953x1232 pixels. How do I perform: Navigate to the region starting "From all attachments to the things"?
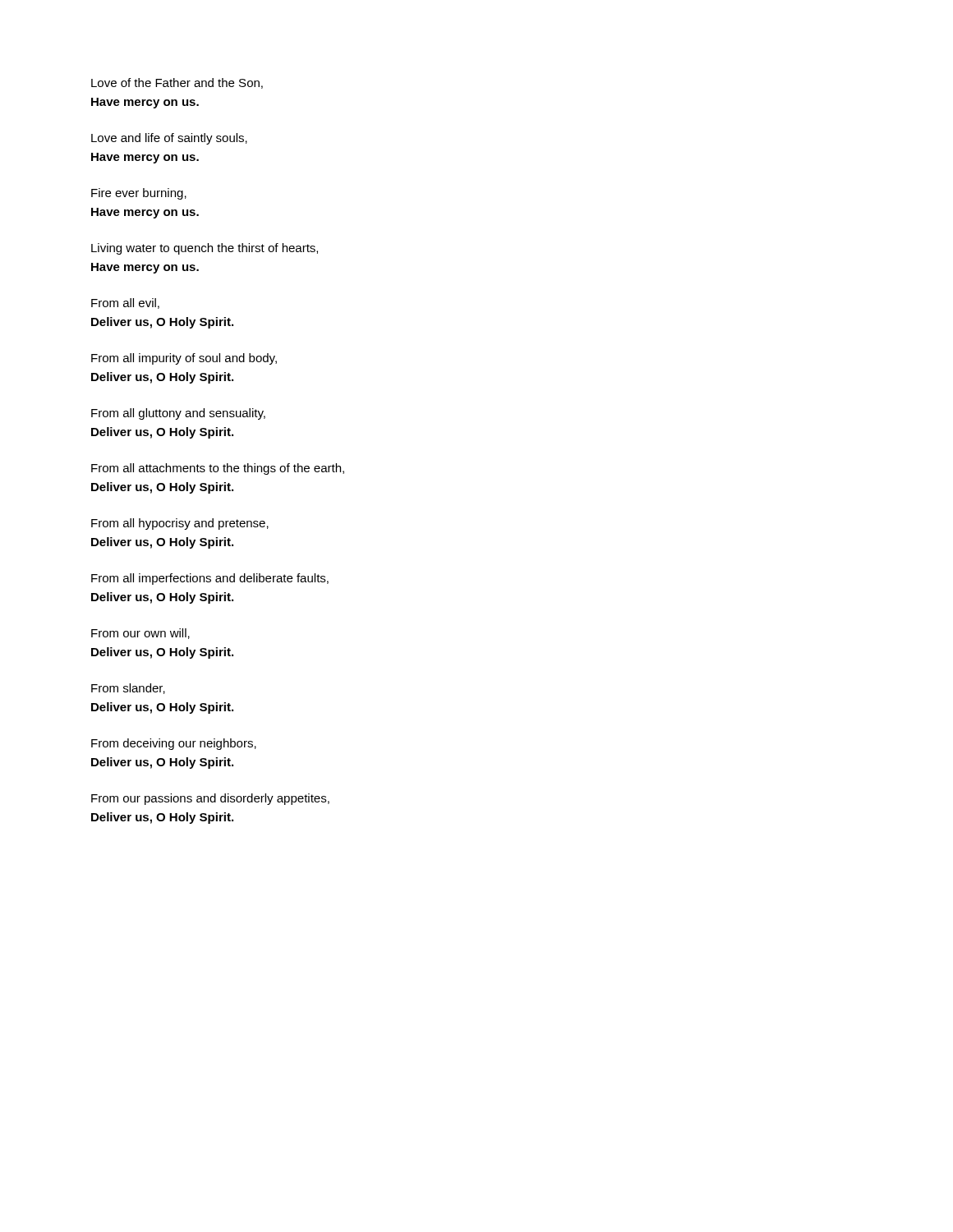(337, 478)
